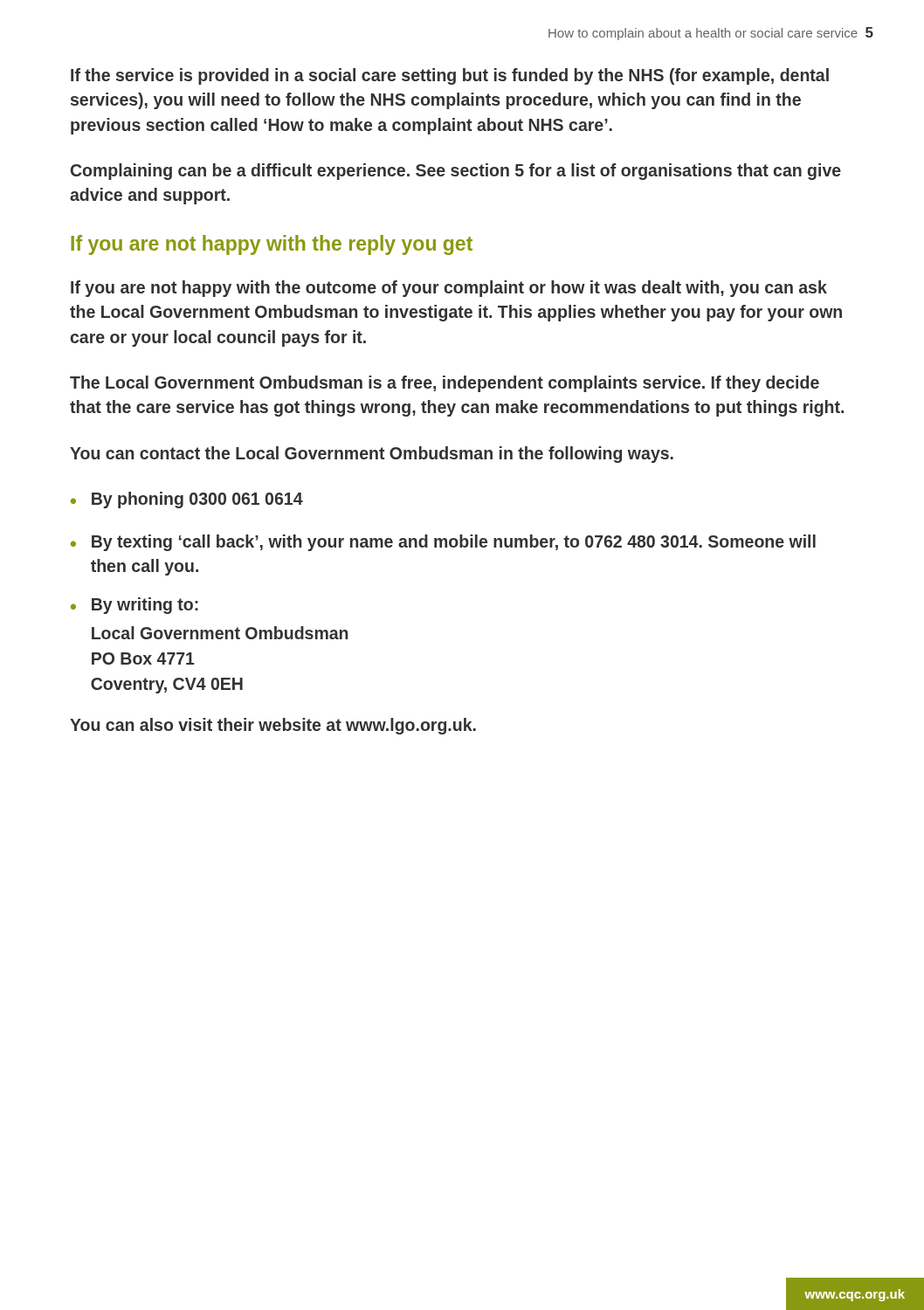
Task: Locate the text block starting "The Local Government Ombudsman is"
Action: point(457,395)
